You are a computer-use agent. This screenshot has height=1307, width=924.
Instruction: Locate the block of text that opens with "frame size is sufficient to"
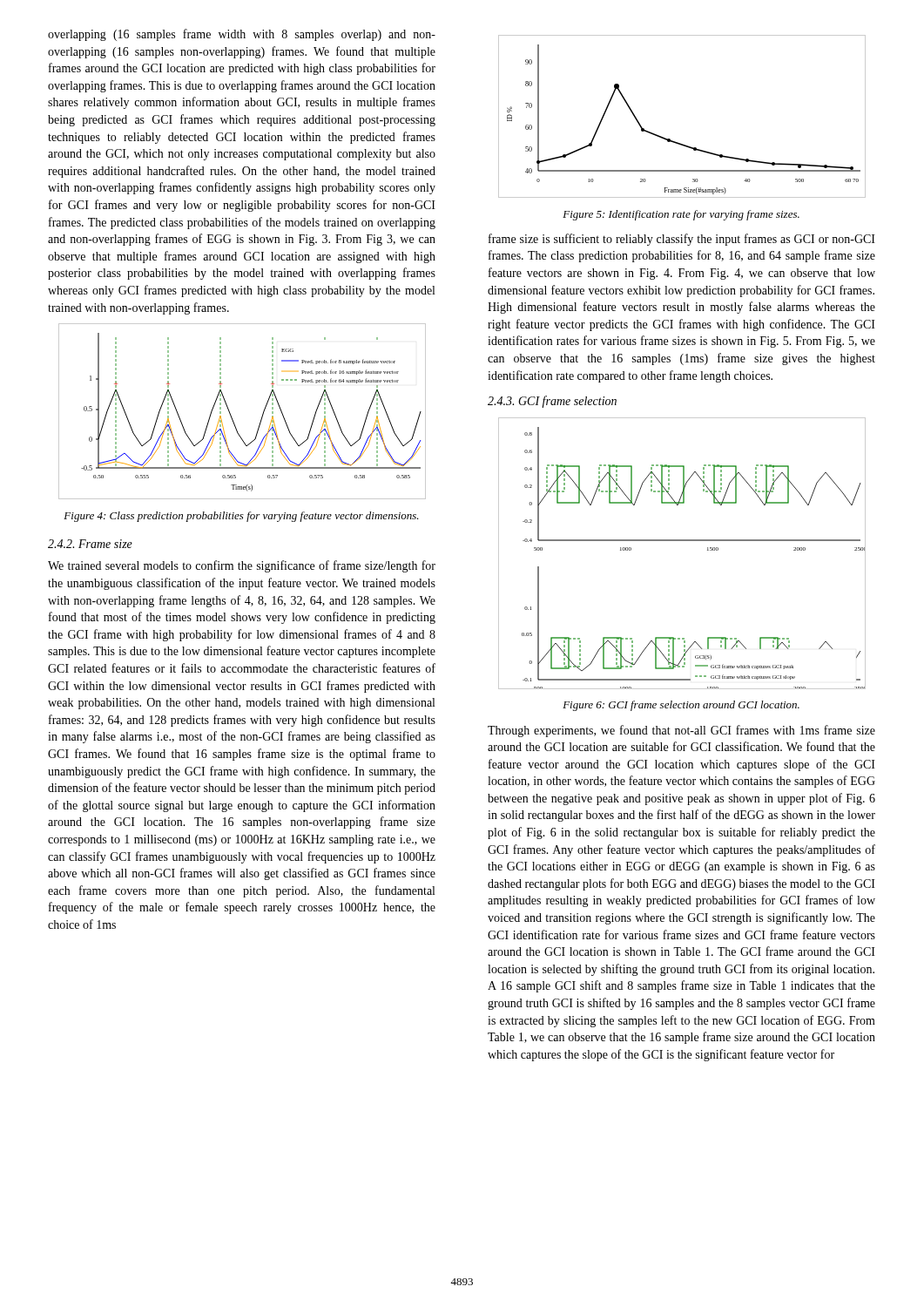(x=681, y=308)
